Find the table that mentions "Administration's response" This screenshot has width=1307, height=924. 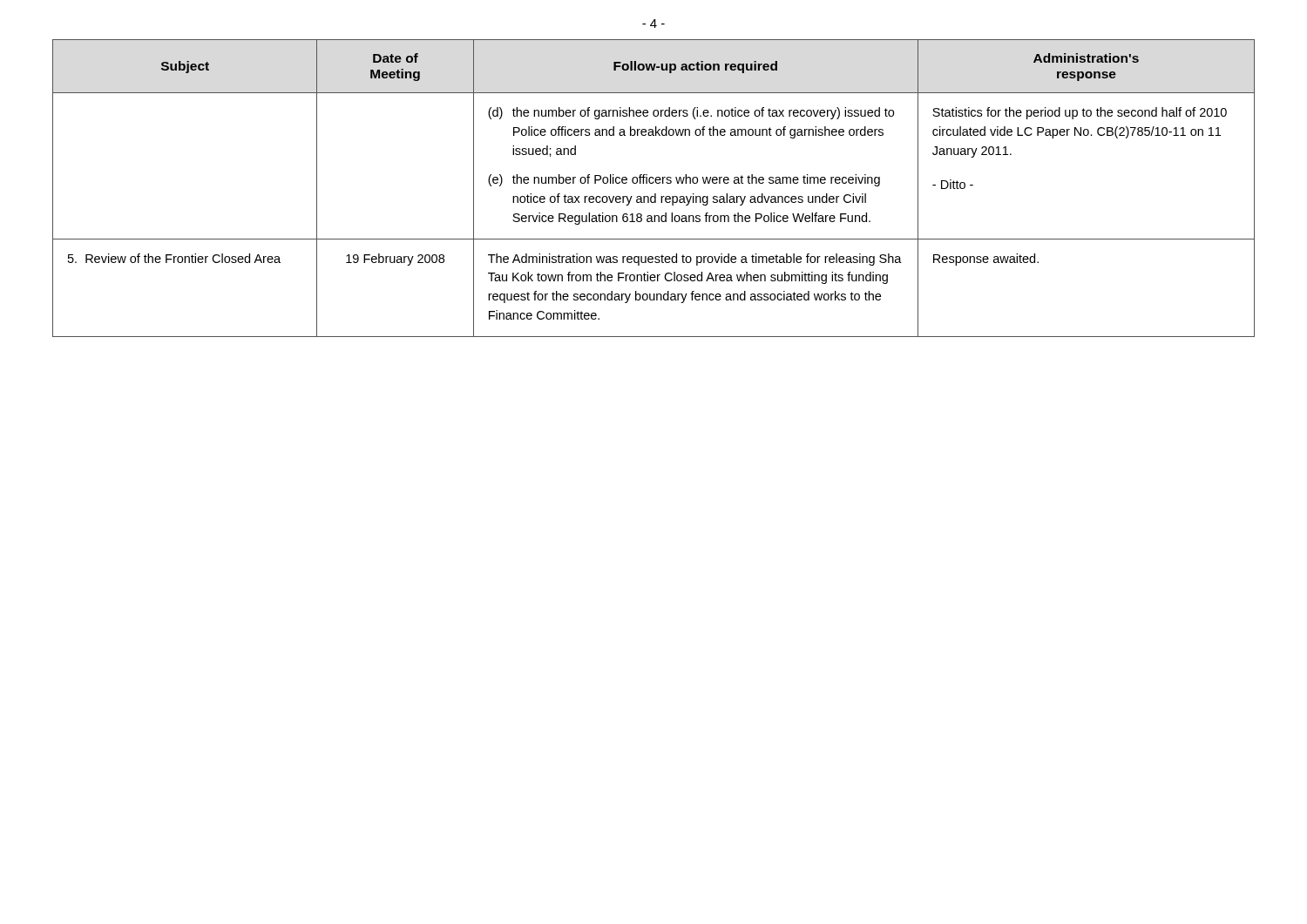[x=654, y=188]
